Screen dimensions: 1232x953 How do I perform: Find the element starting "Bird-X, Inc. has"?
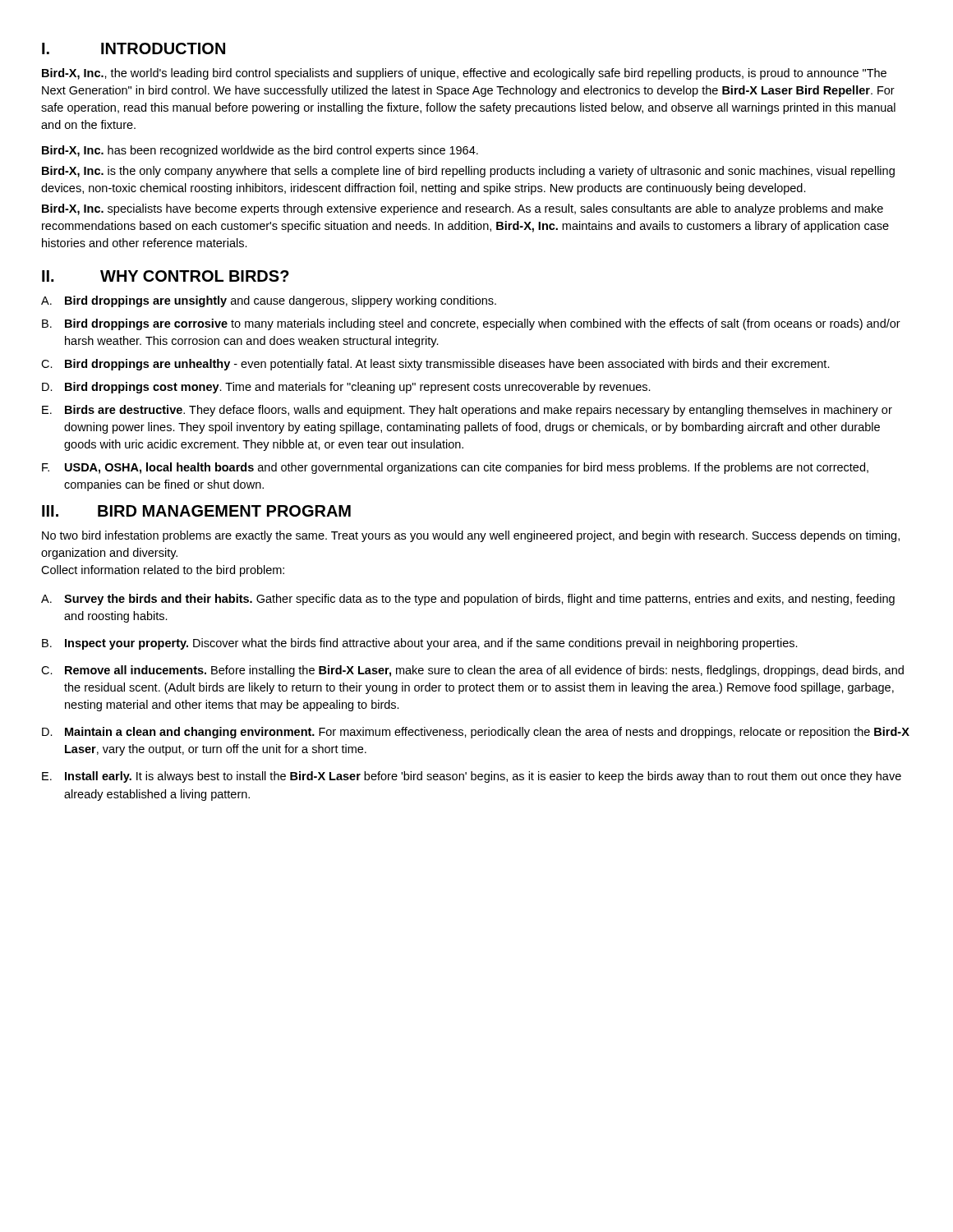point(260,150)
